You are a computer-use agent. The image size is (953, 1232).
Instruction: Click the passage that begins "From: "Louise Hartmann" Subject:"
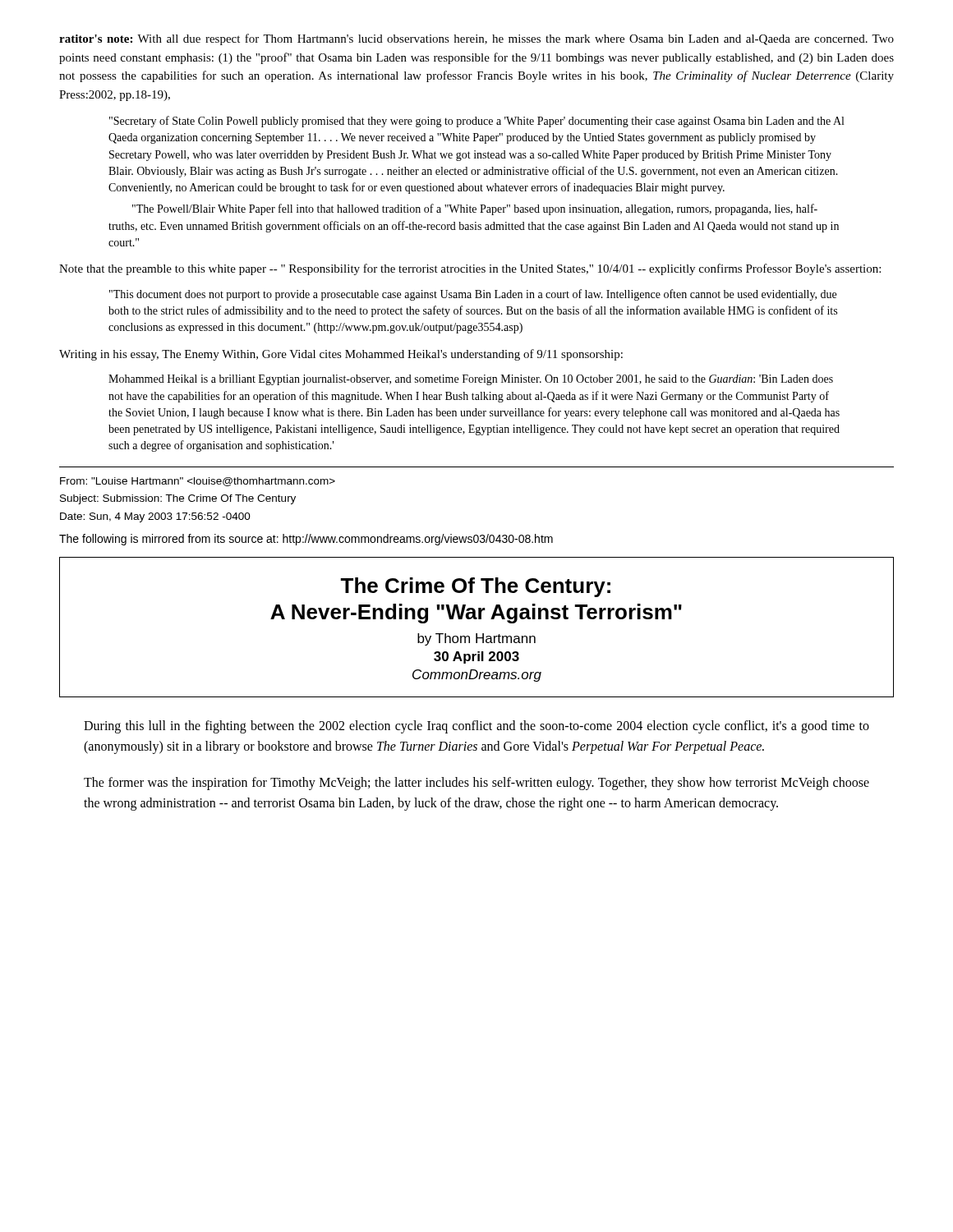pyautogui.click(x=197, y=498)
